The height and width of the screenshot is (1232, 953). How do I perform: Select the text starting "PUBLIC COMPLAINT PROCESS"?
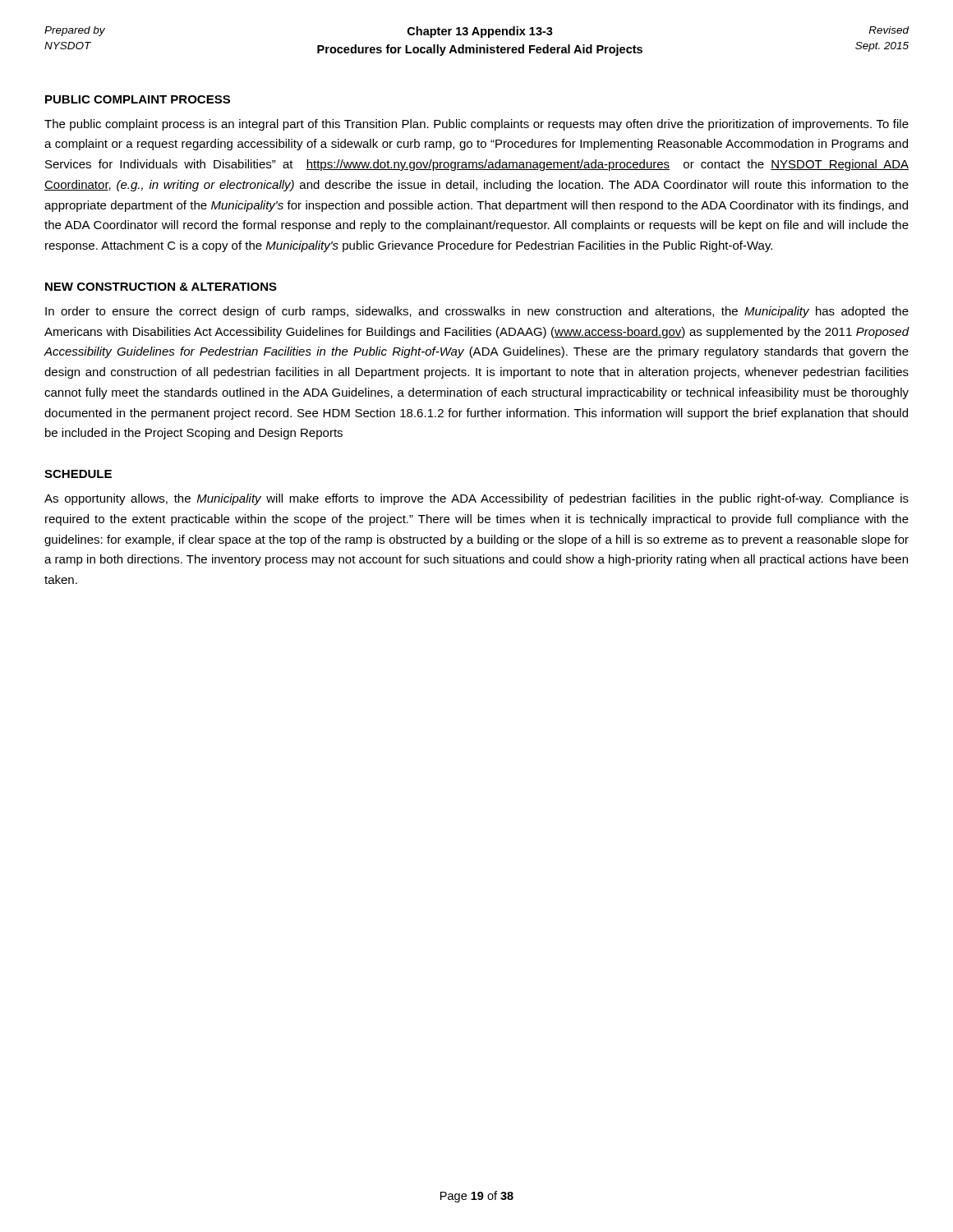pos(138,99)
